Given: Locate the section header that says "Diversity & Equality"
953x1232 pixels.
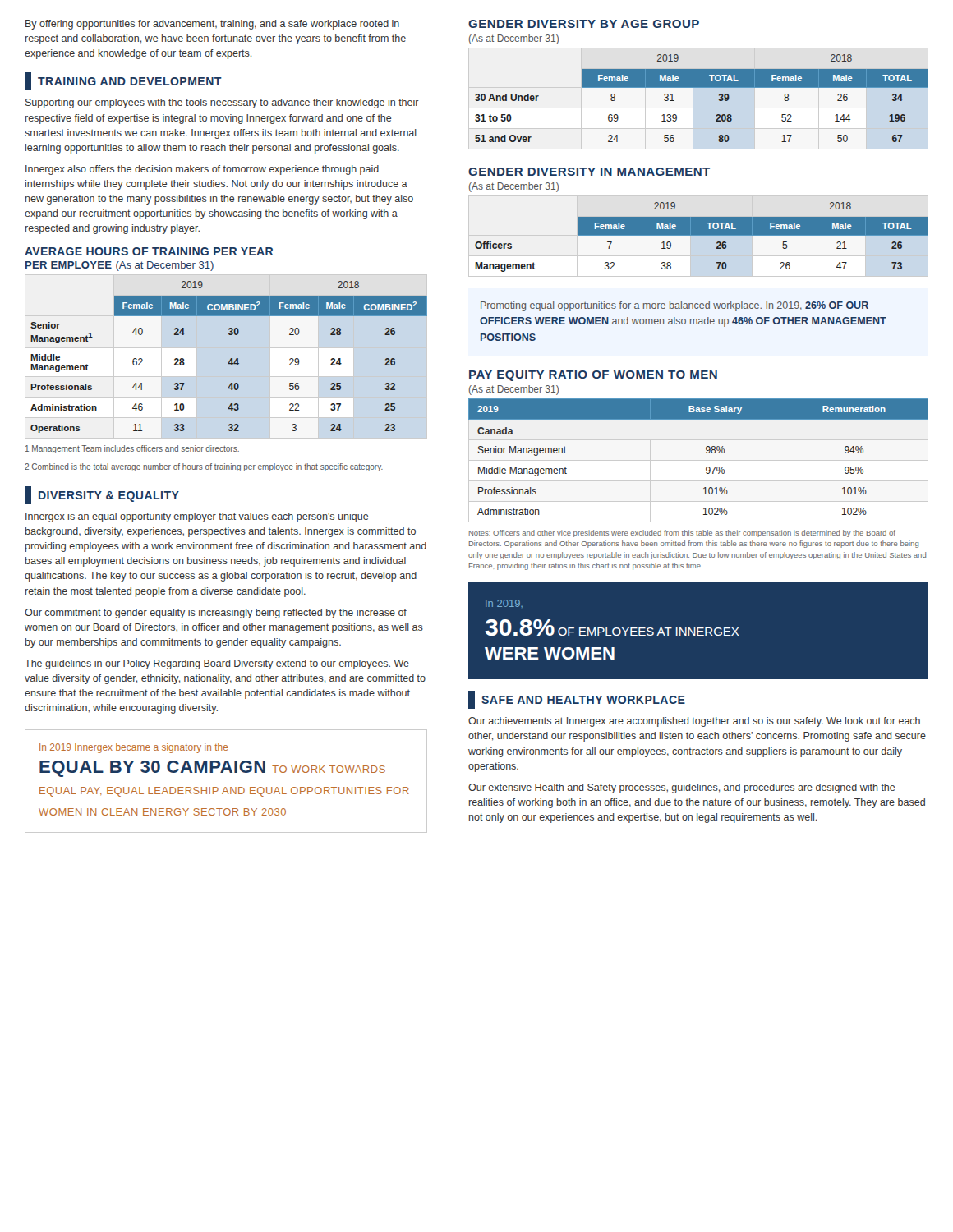Looking at the screenshot, I should [x=102, y=495].
